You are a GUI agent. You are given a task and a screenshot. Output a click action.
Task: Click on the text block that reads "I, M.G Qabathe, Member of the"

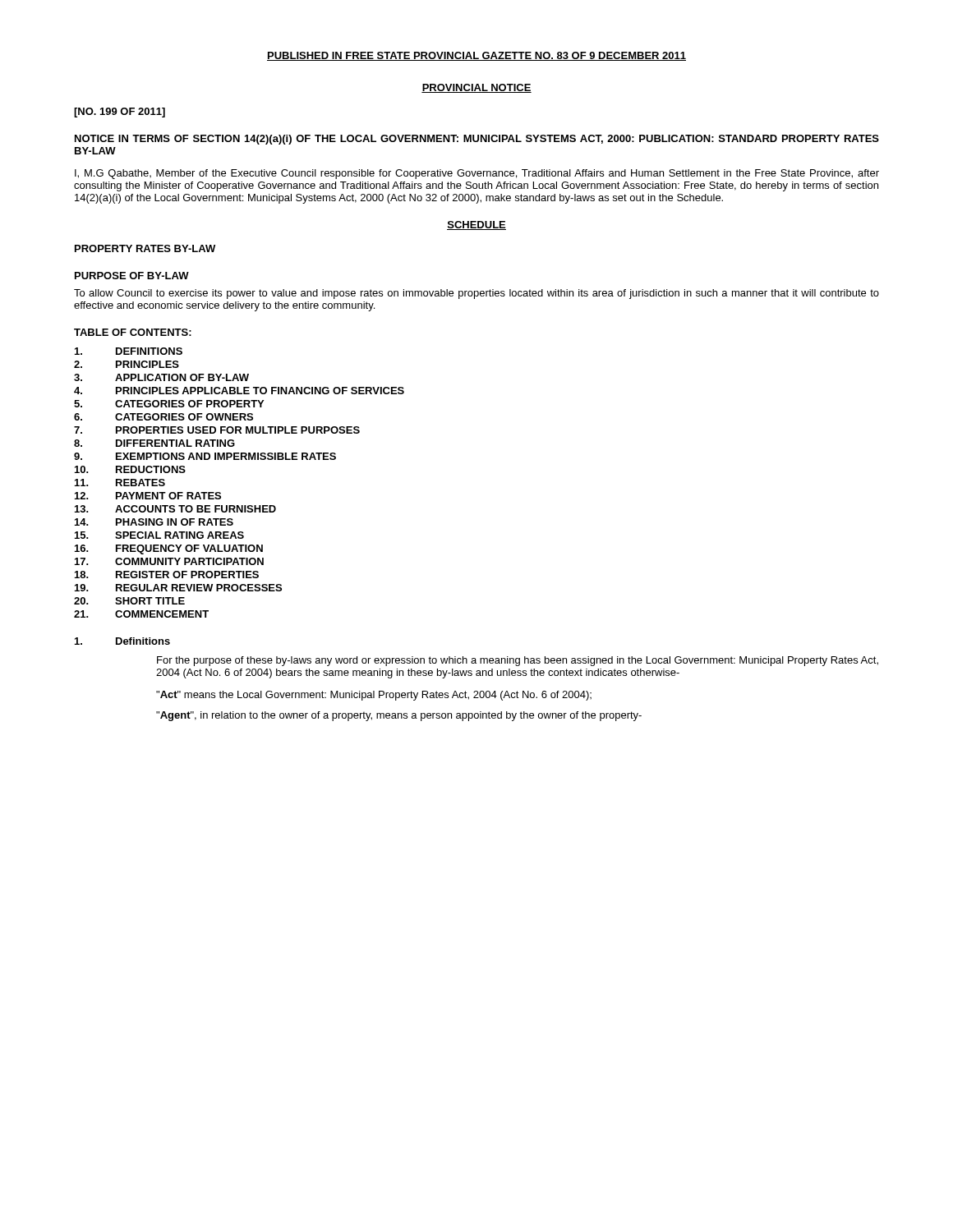pyautogui.click(x=476, y=185)
